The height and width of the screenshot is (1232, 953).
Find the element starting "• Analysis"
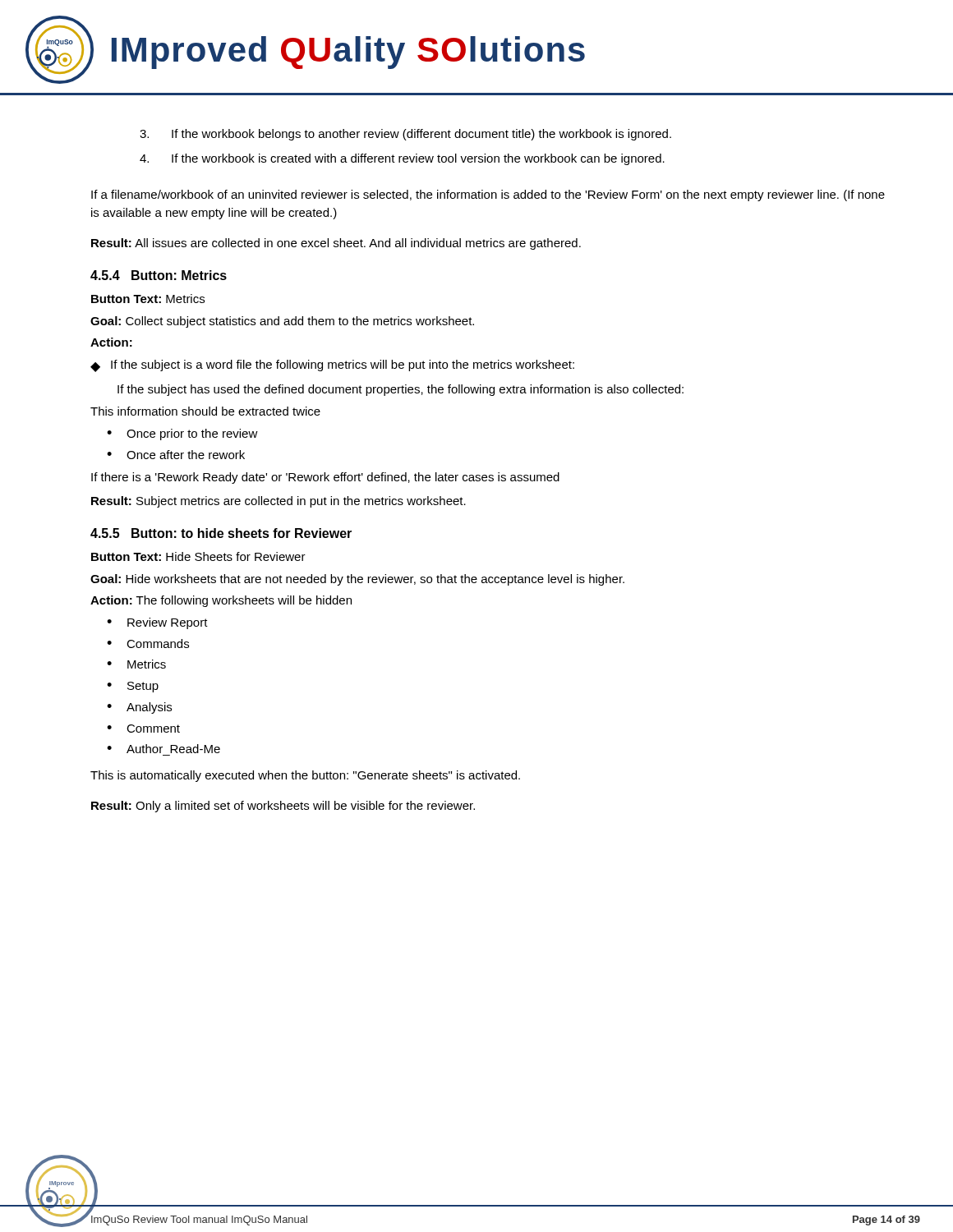click(139, 708)
